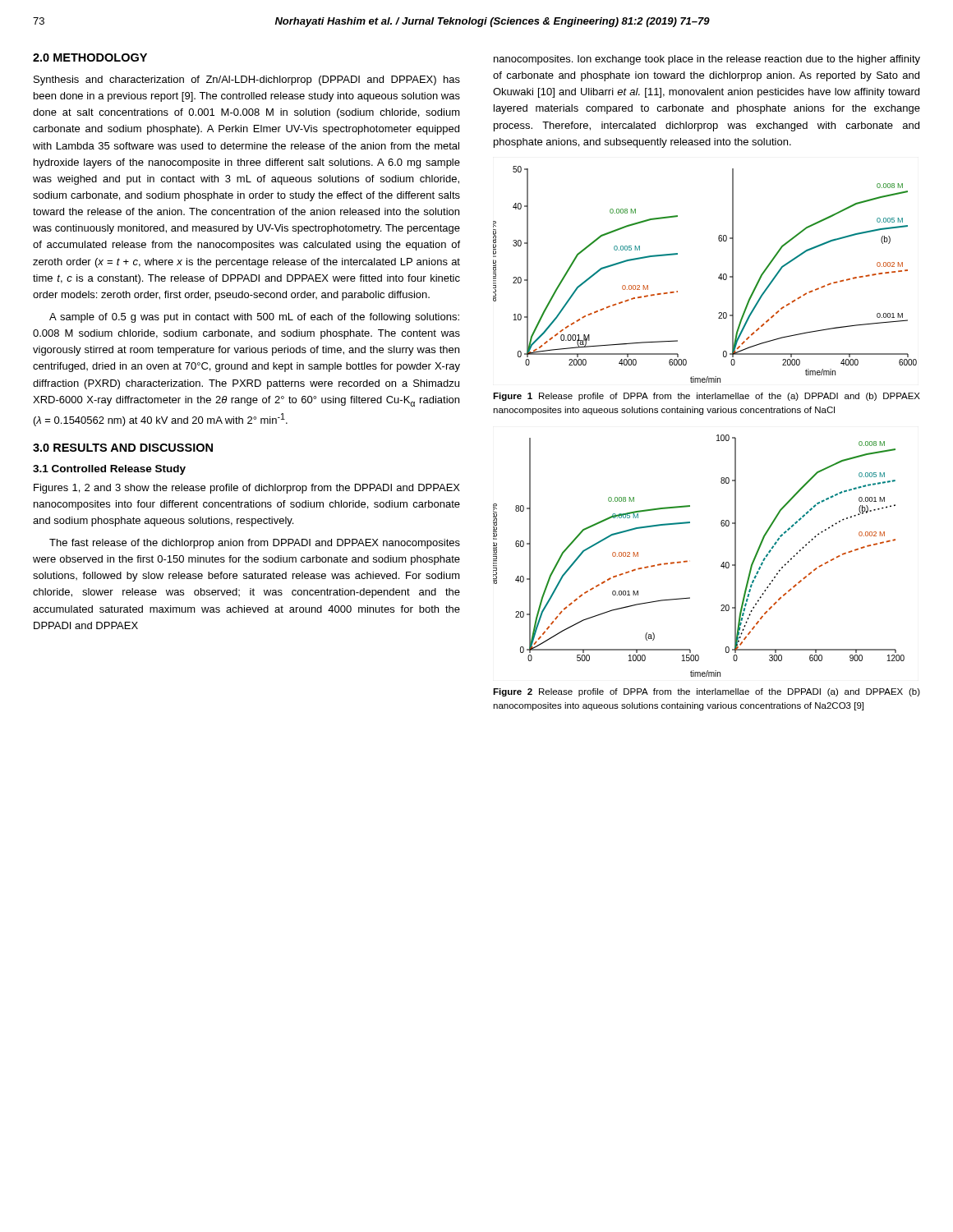Find the text block starting "Synthesis and characterization of"
Viewport: 953px width, 1232px height.
[246, 187]
